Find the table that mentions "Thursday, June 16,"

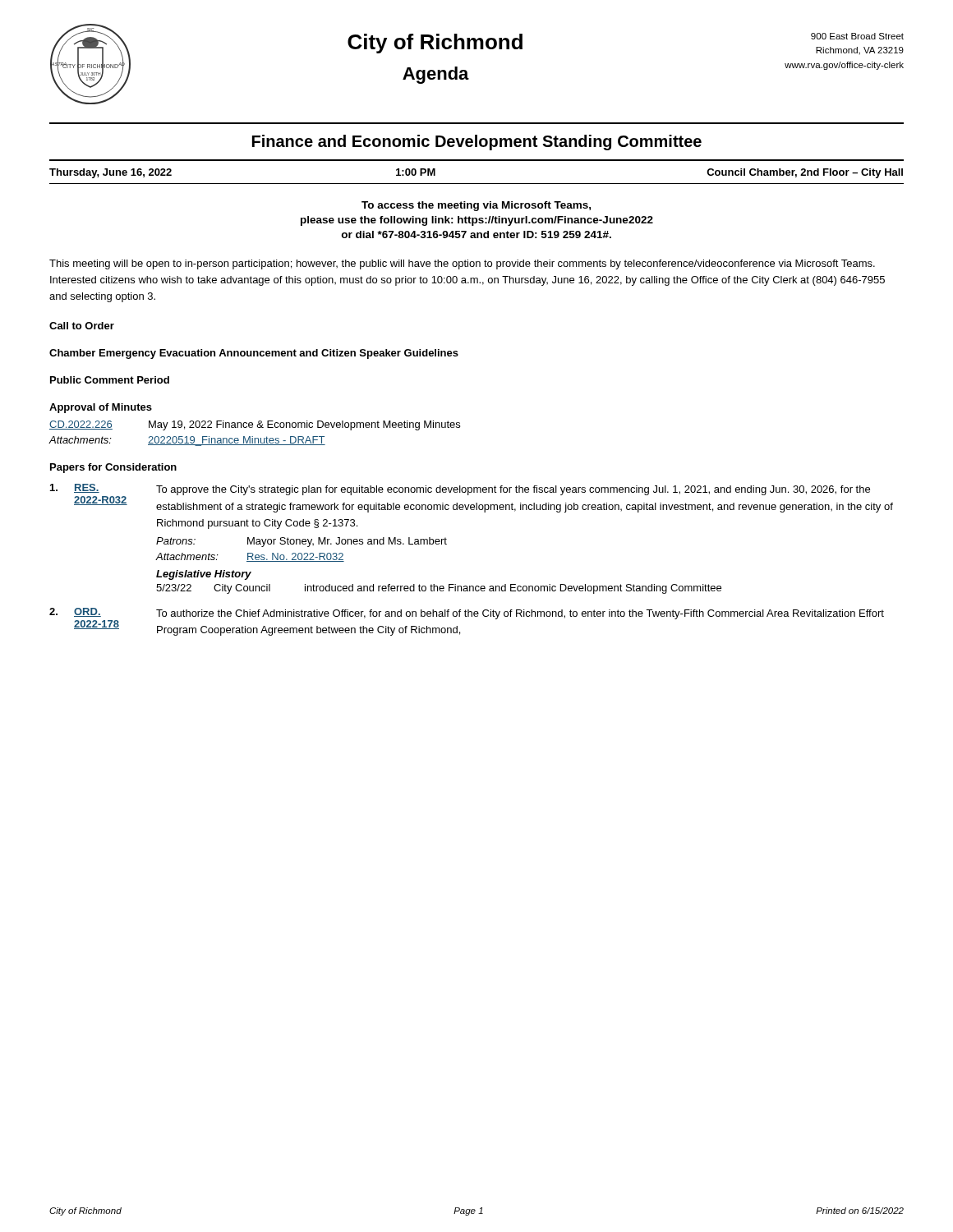click(476, 172)
